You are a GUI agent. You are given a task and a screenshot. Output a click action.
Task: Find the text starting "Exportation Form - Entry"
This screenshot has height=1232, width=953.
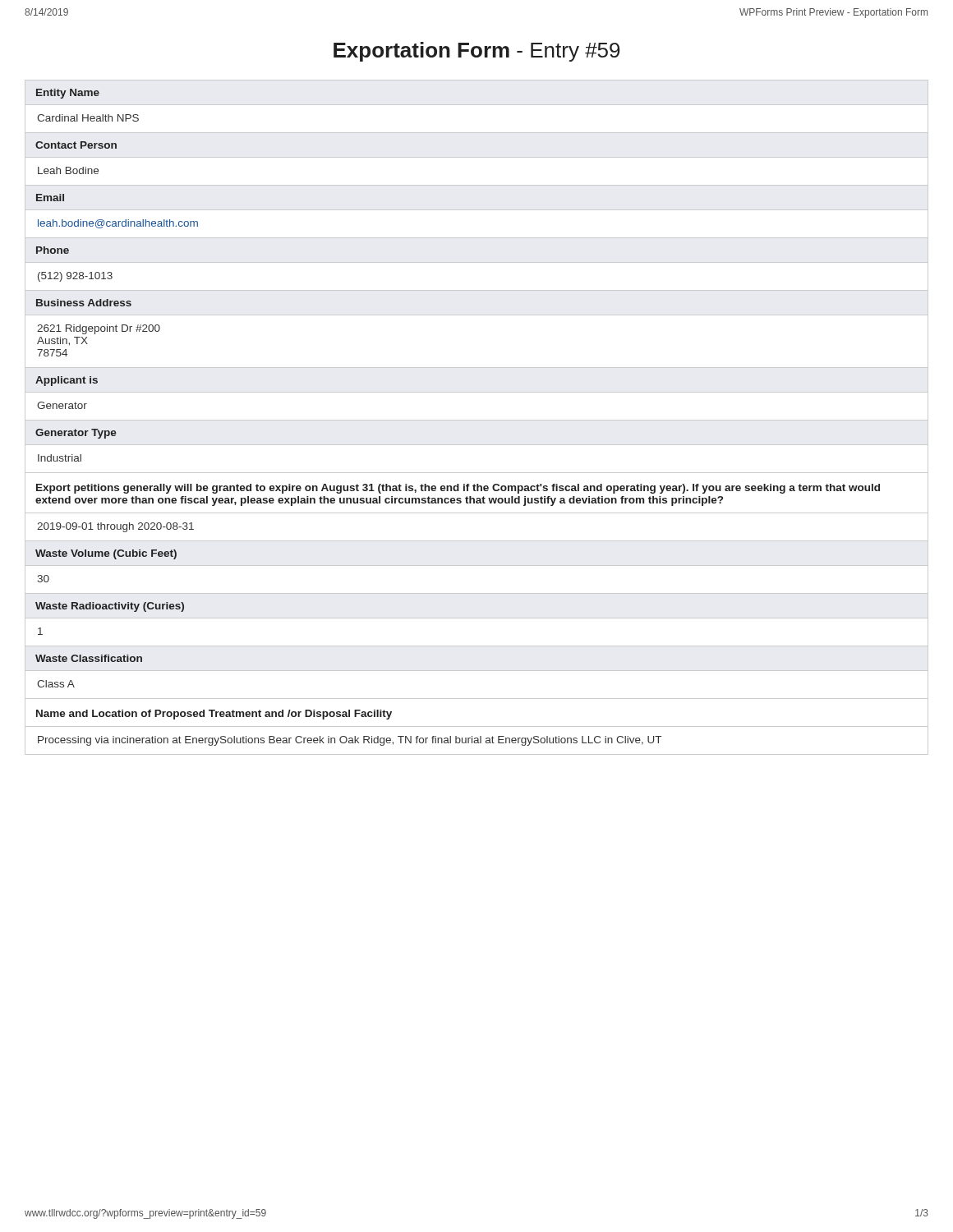(476, 50)
